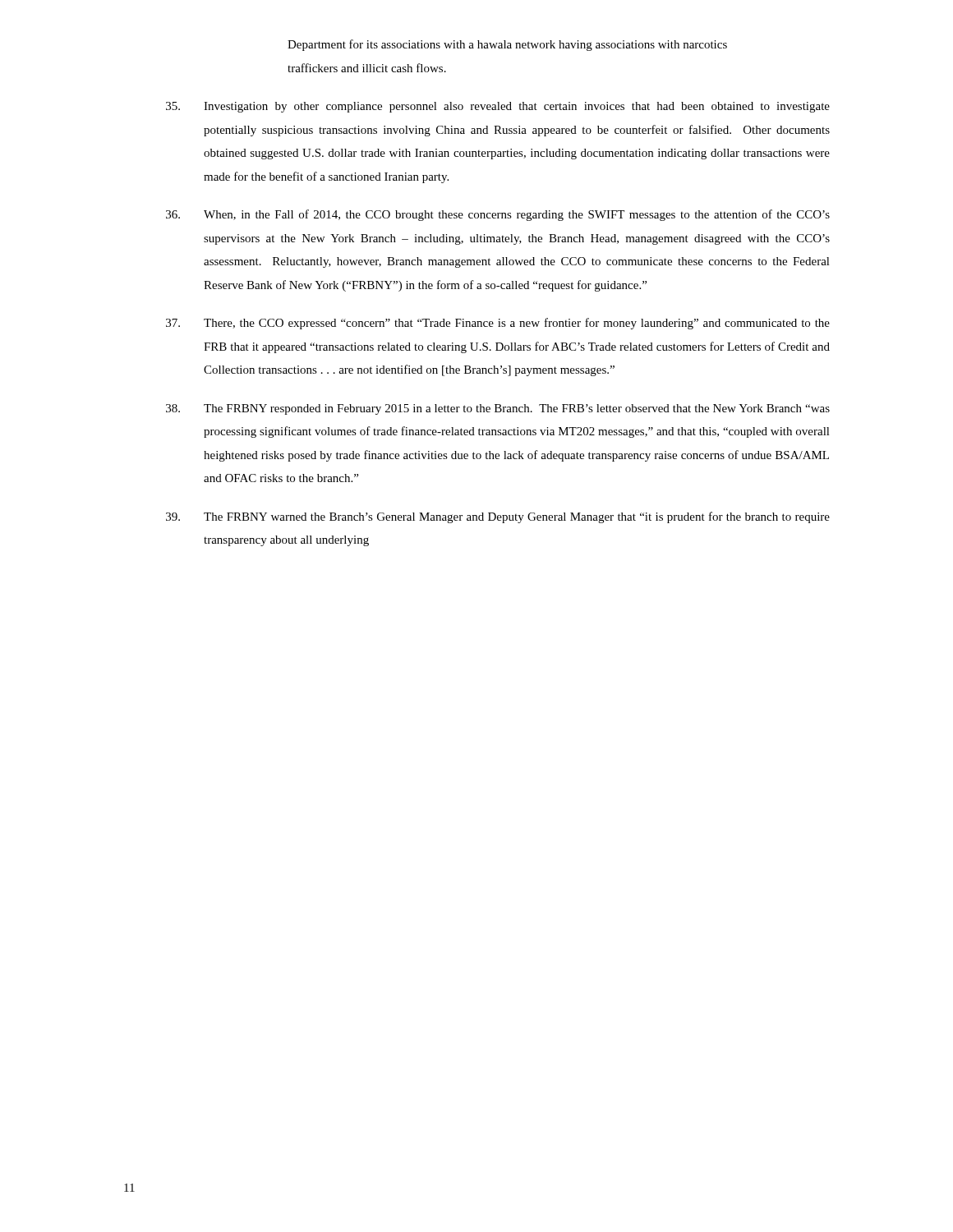953x1232 pixels.
Task: Find the passage starting "There, the CCO expressed “concern” that"
Action: pyautogui.click(x=476, y=346)
